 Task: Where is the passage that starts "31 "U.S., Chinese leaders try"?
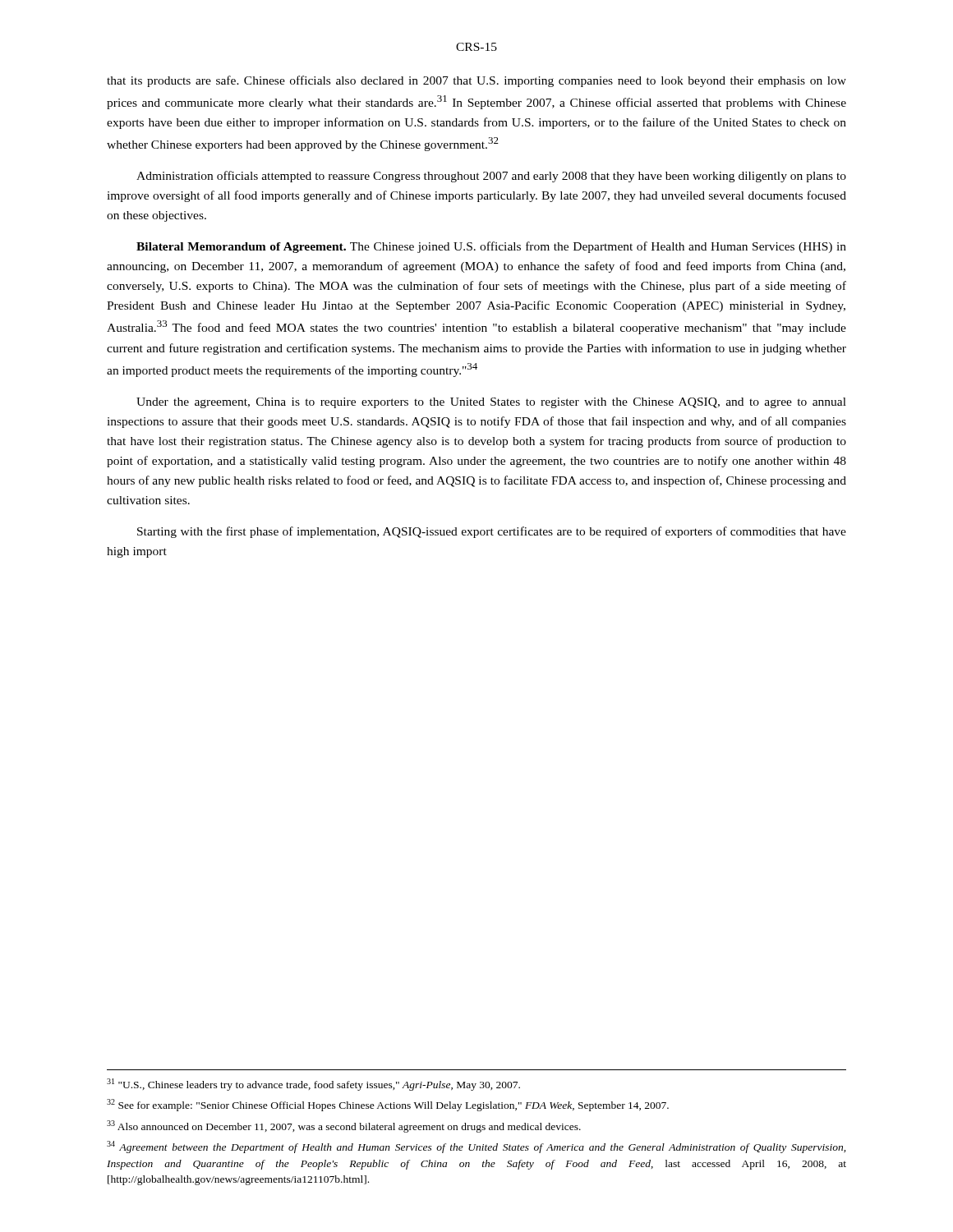click(314, 1083)
